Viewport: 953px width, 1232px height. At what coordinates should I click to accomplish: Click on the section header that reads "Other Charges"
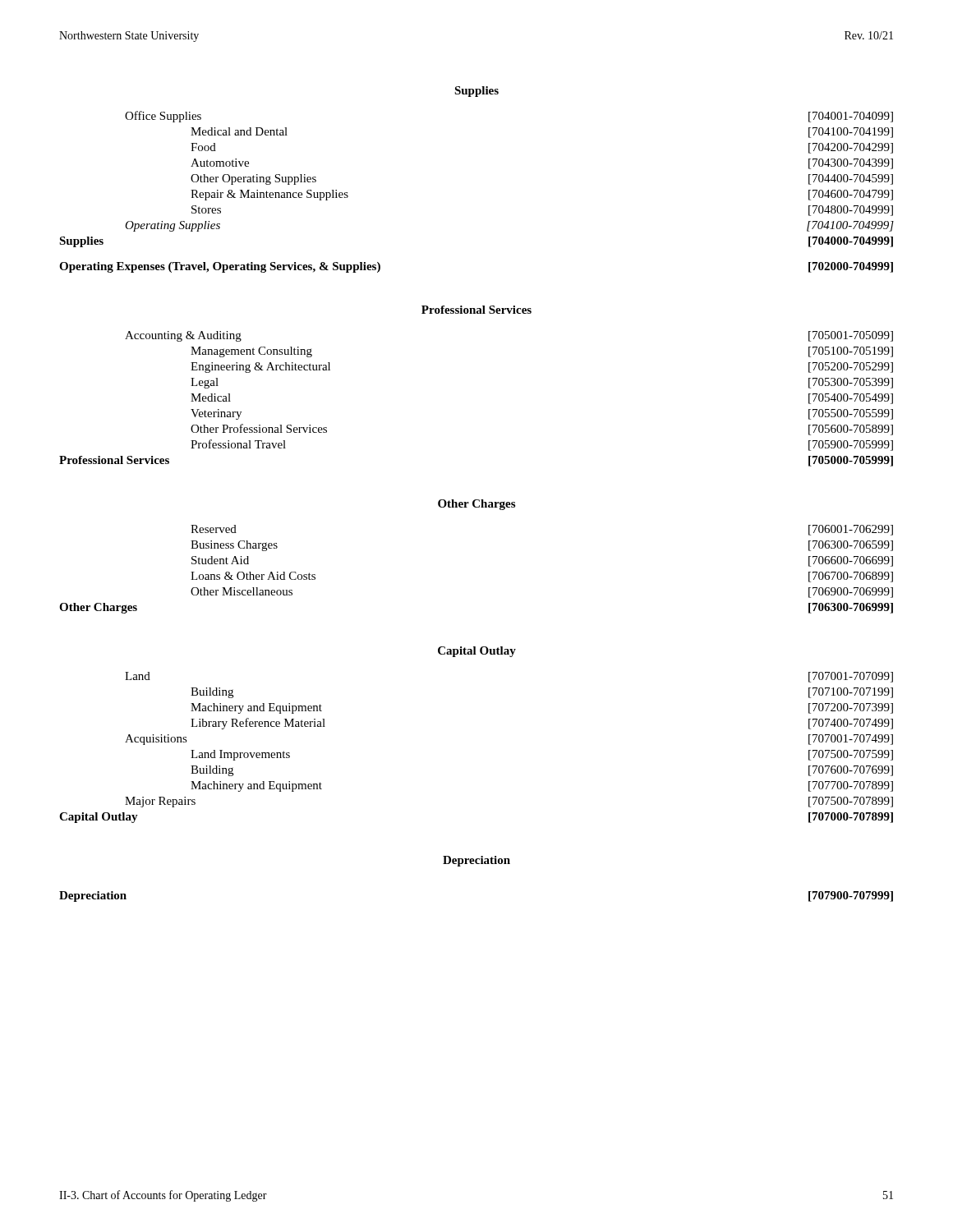tap(476, 503)
